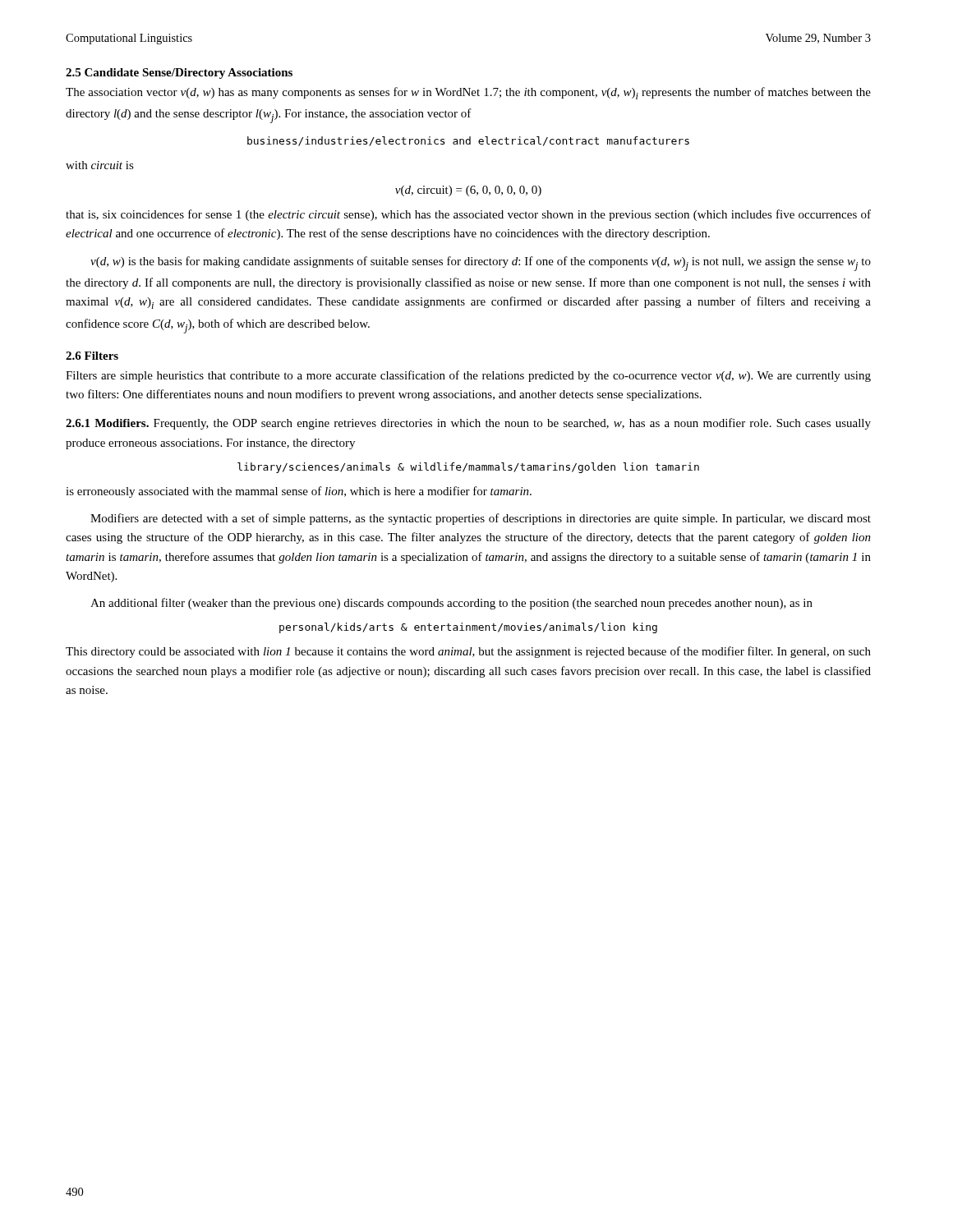Click on the text block containing "This directory could be associated with lion 1"
953x1232 pixels.
(468, 671)
